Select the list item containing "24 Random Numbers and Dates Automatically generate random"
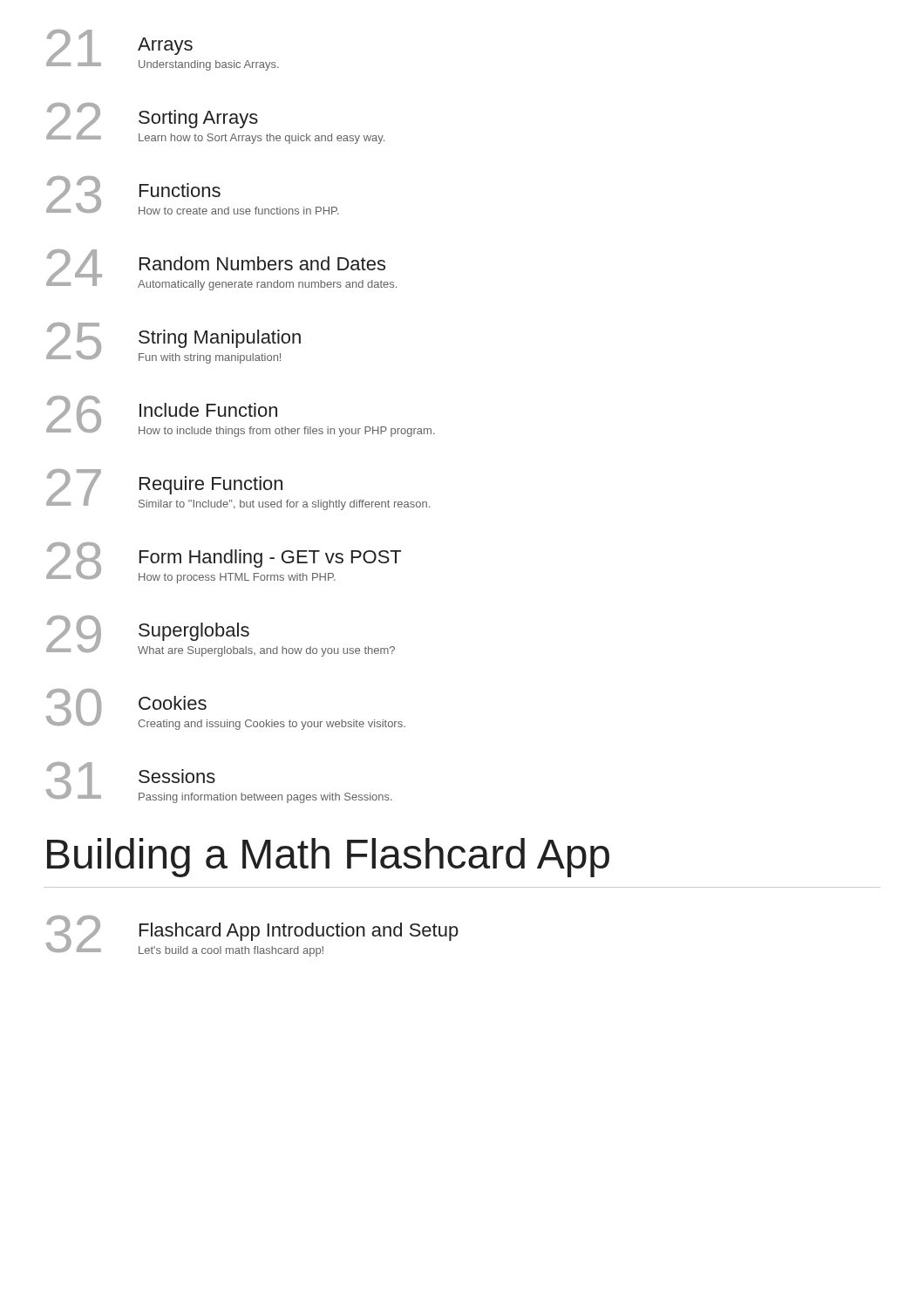The width and height of the screenshot is (924, 1308). [221, 270]
